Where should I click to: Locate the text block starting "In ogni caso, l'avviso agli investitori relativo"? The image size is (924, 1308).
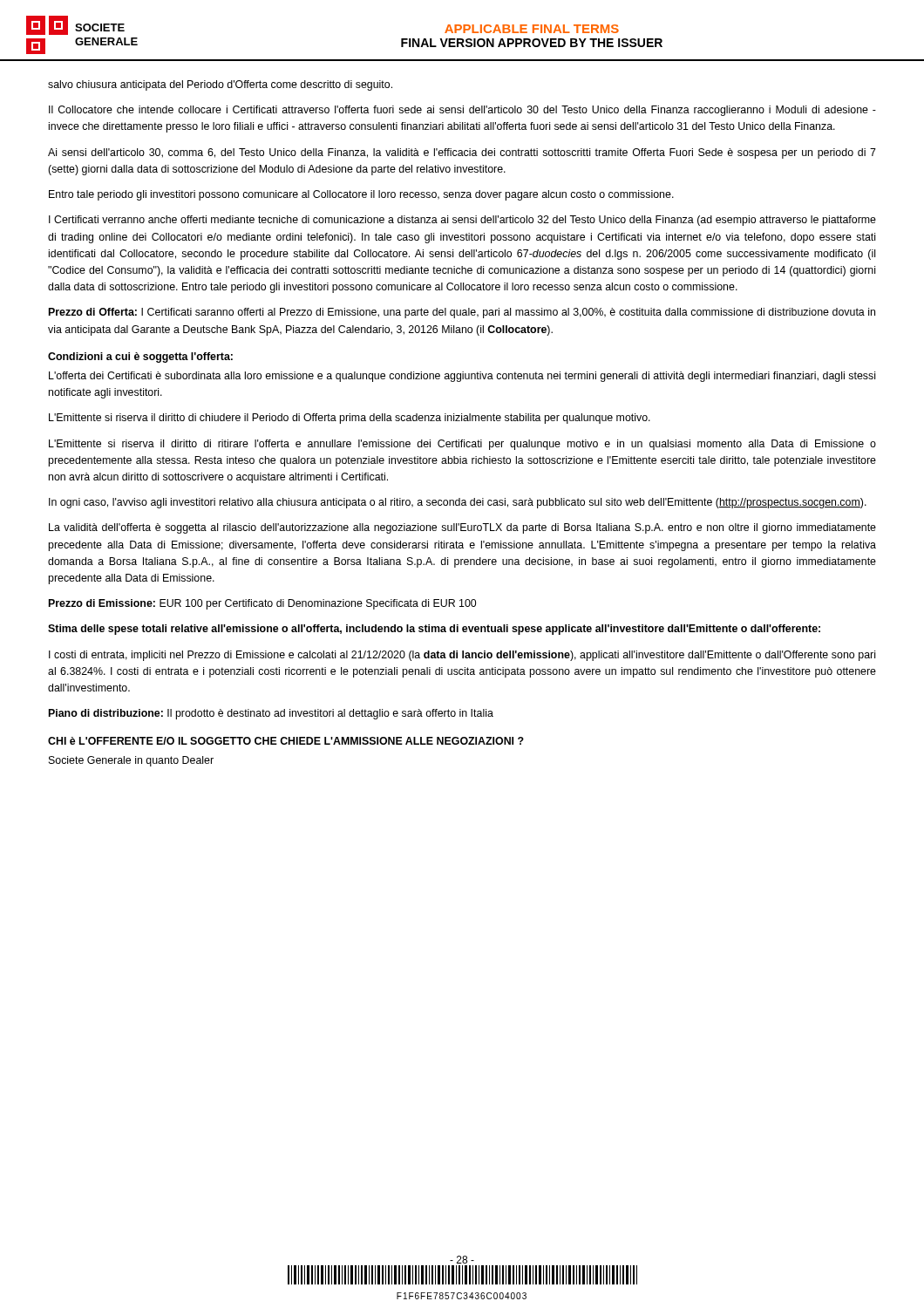pos(457,502)
